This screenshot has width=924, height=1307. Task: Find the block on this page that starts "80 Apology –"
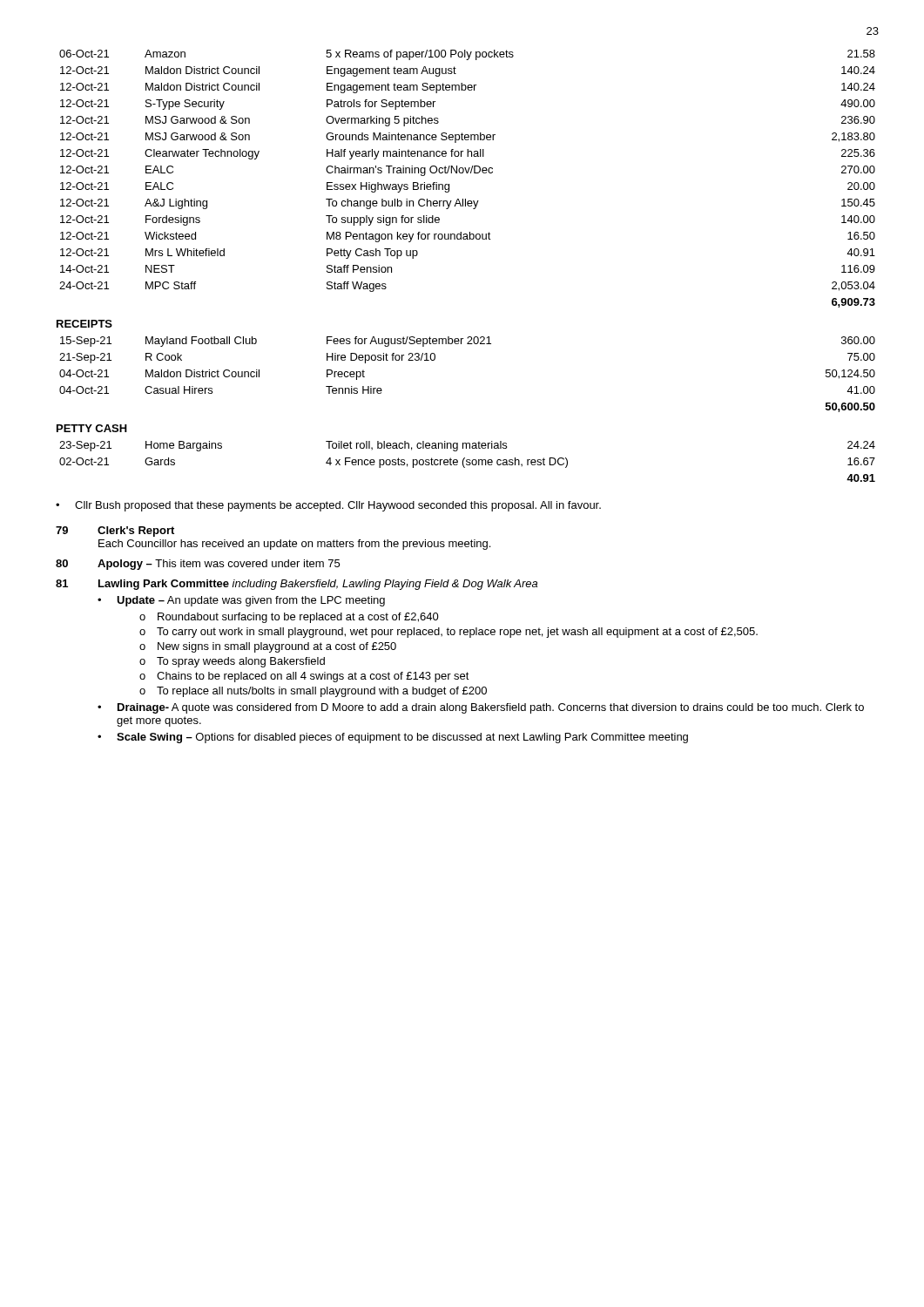point(198,565)
